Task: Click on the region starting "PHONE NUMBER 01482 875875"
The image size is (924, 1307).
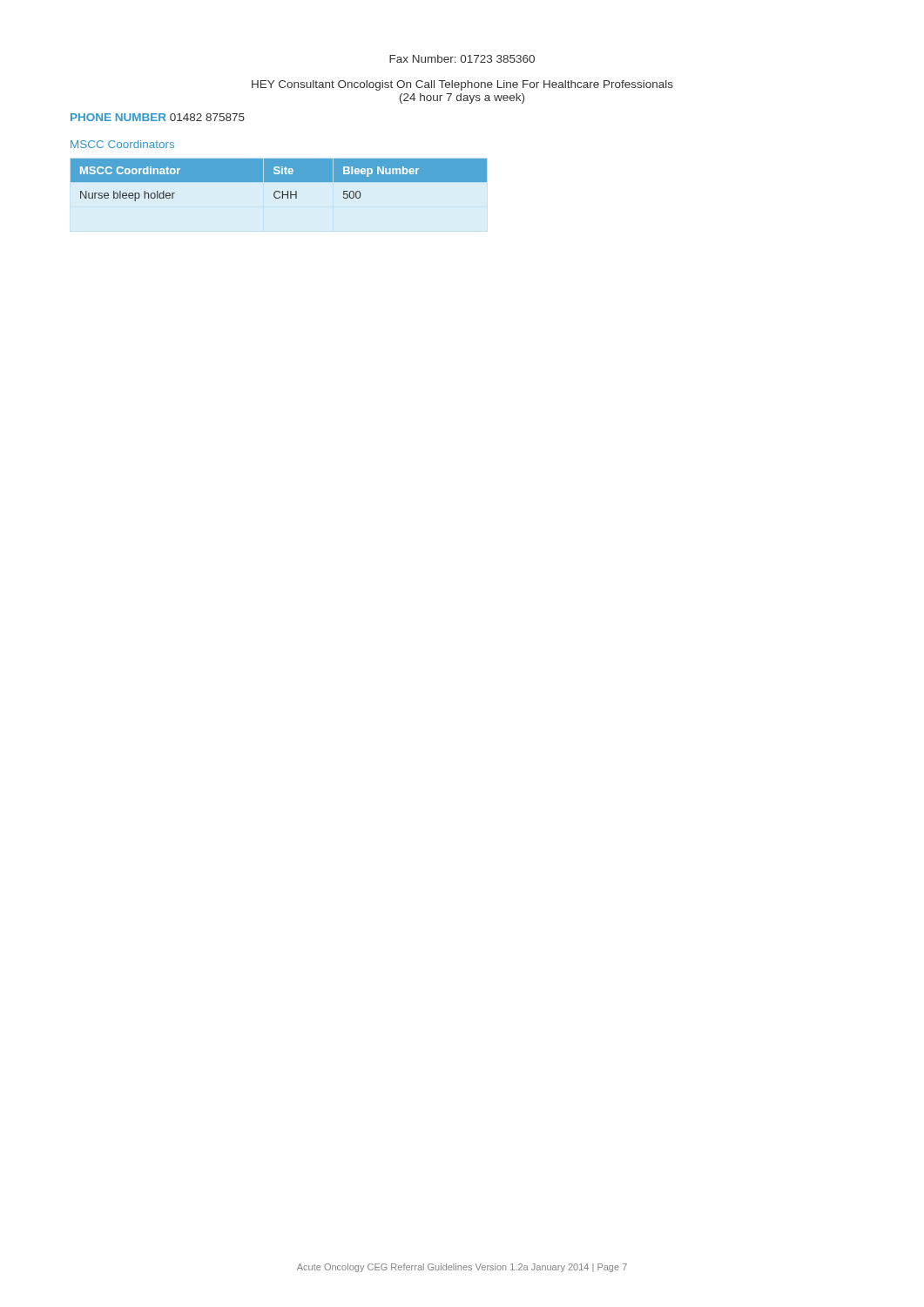Action: pyautogui.click(x=157, y=117)
